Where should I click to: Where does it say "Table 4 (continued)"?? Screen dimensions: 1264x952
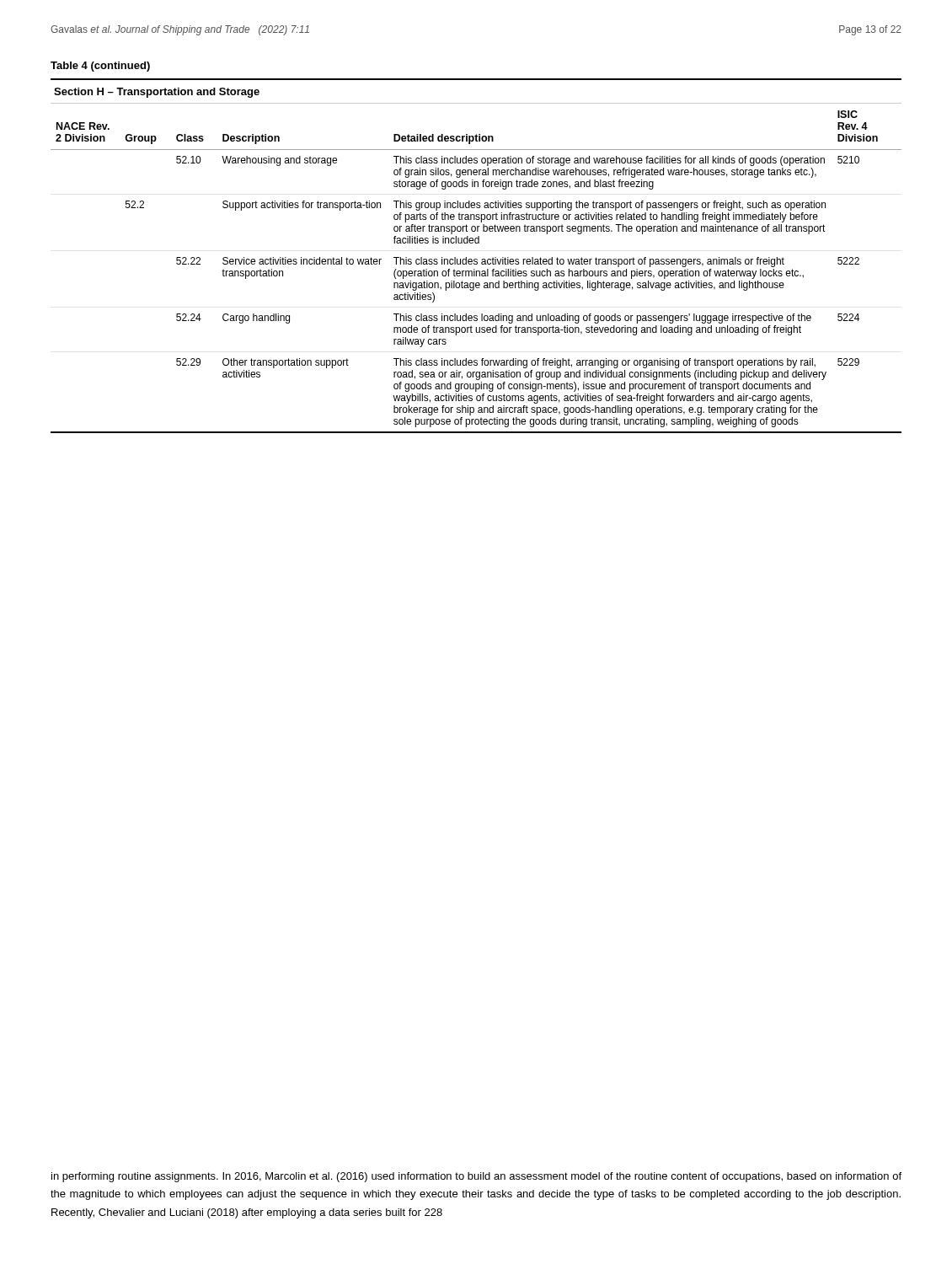tap(100, 65)
